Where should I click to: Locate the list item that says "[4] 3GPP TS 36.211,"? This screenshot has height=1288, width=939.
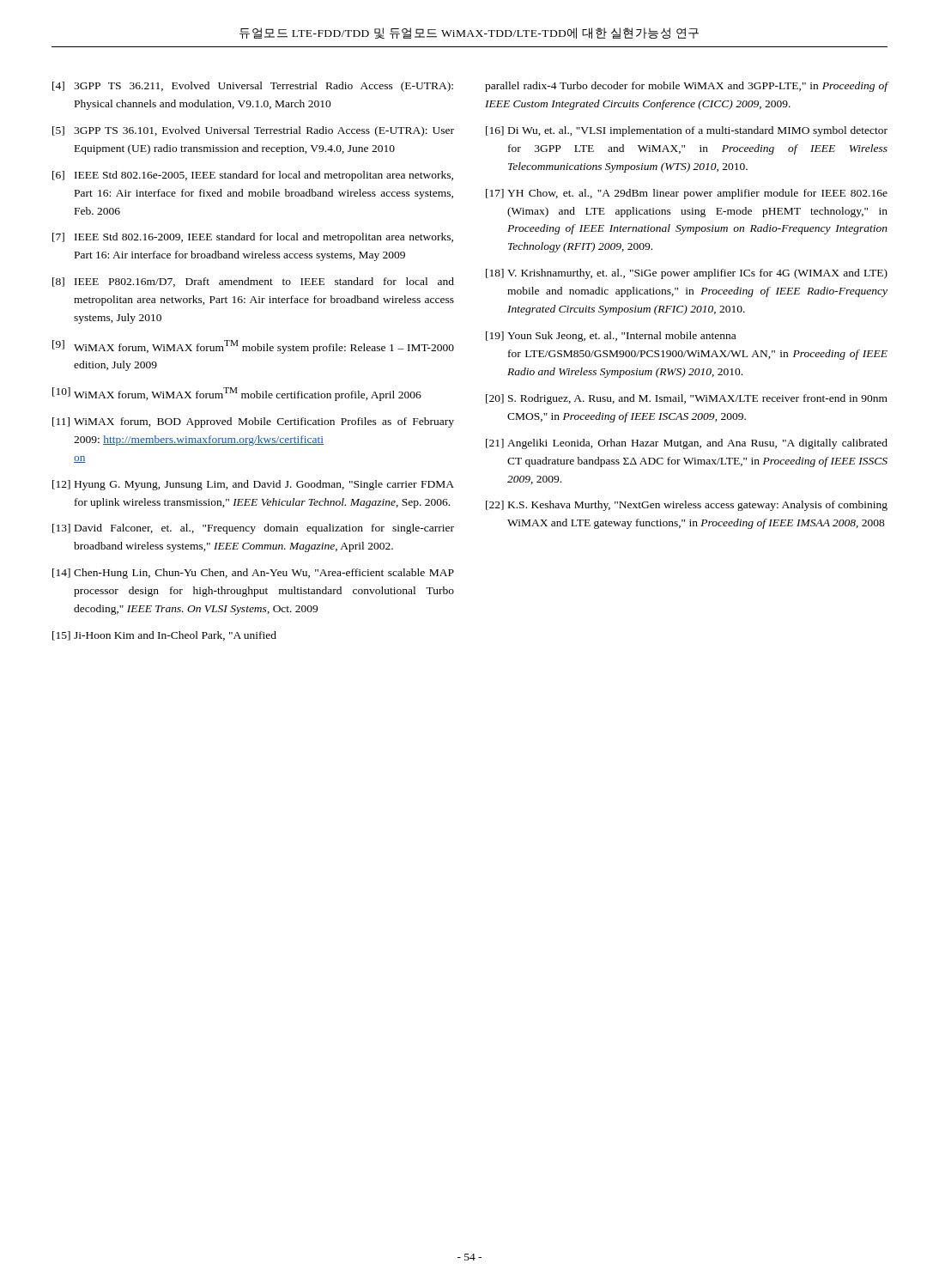[x=253, y=95]
